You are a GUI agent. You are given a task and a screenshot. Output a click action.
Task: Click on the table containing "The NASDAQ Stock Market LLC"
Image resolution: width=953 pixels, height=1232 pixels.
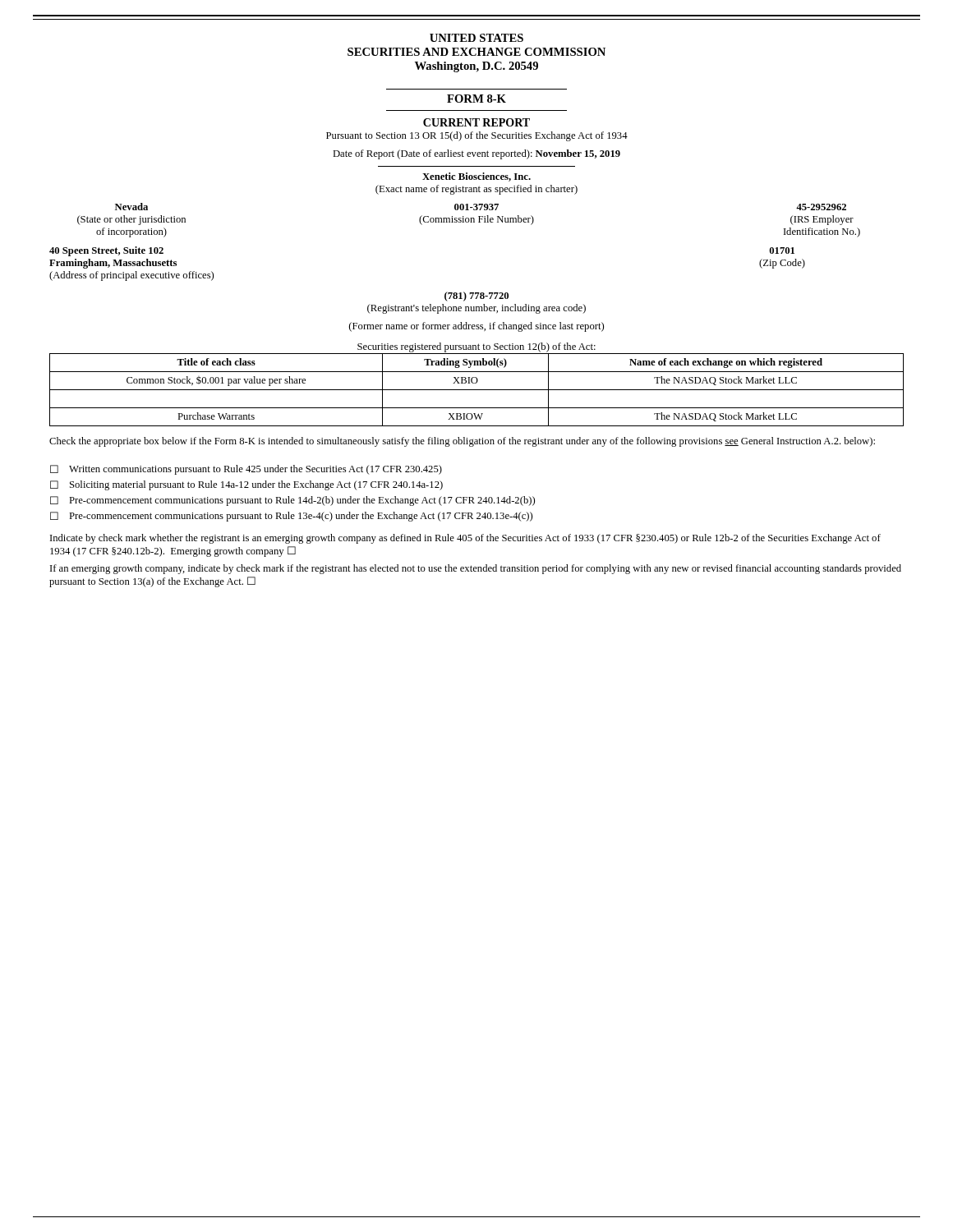(x=476, y=390)
